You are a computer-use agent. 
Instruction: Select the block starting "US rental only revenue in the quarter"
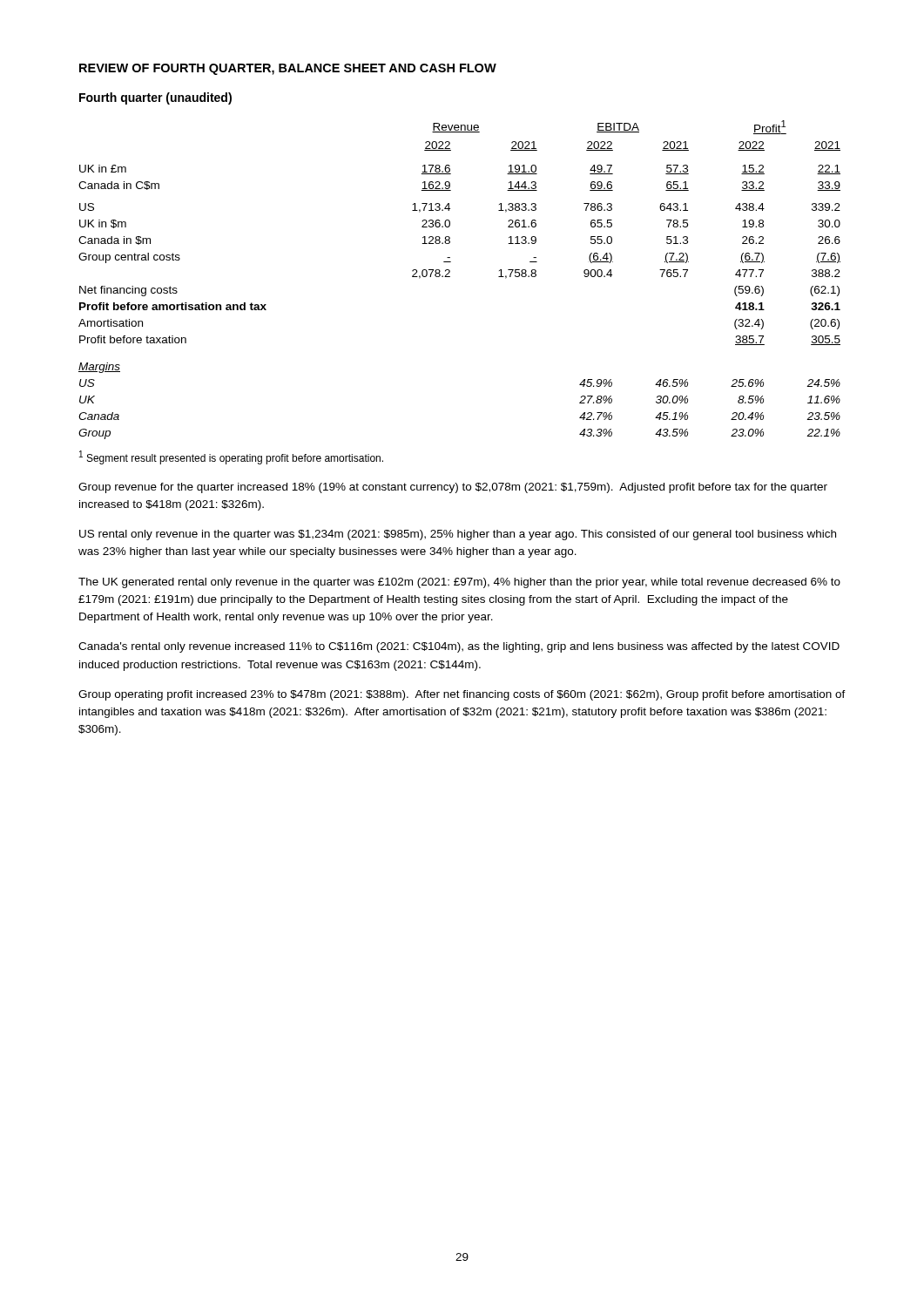(458, 542)
